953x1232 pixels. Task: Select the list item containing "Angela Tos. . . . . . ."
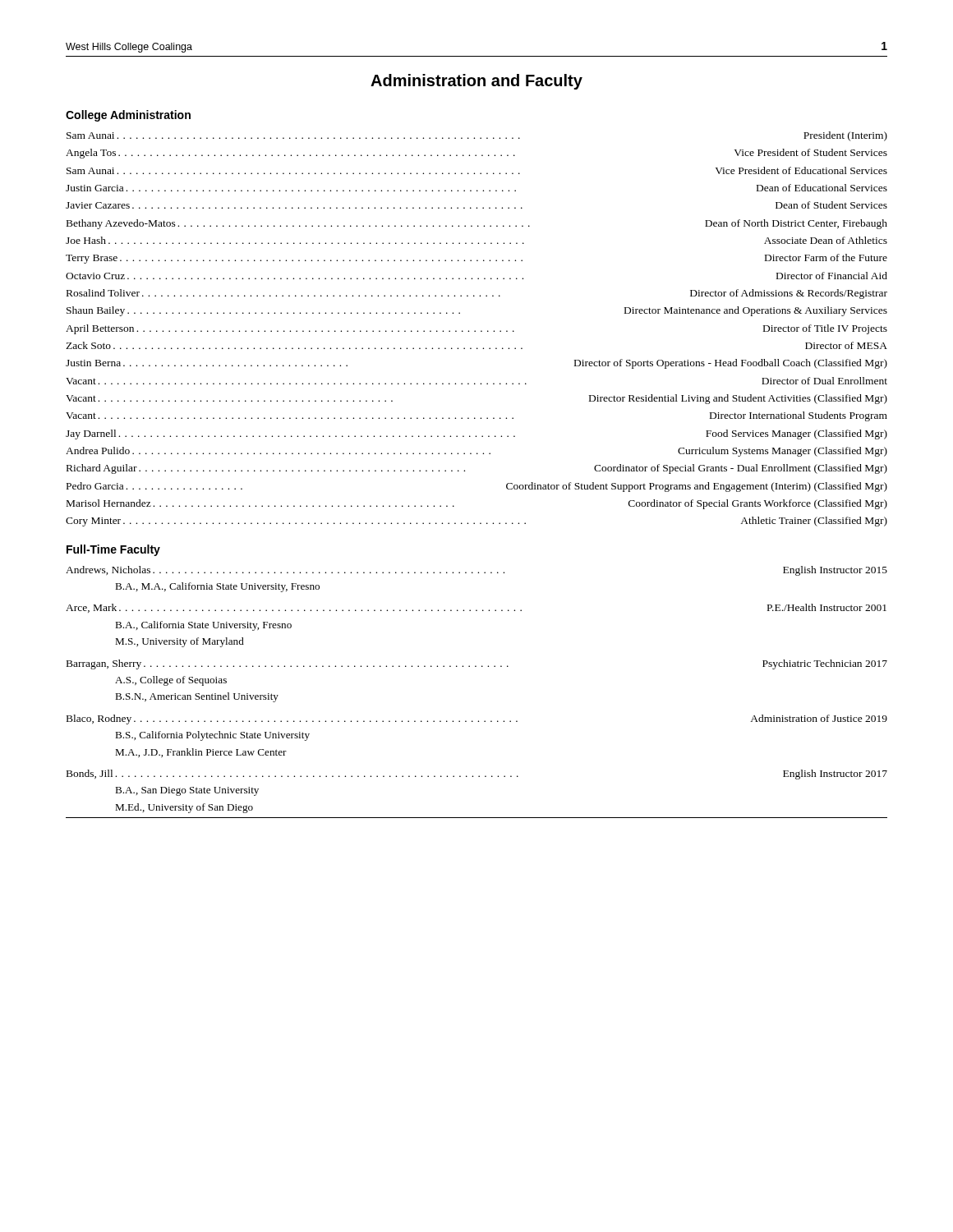(476, 153)
